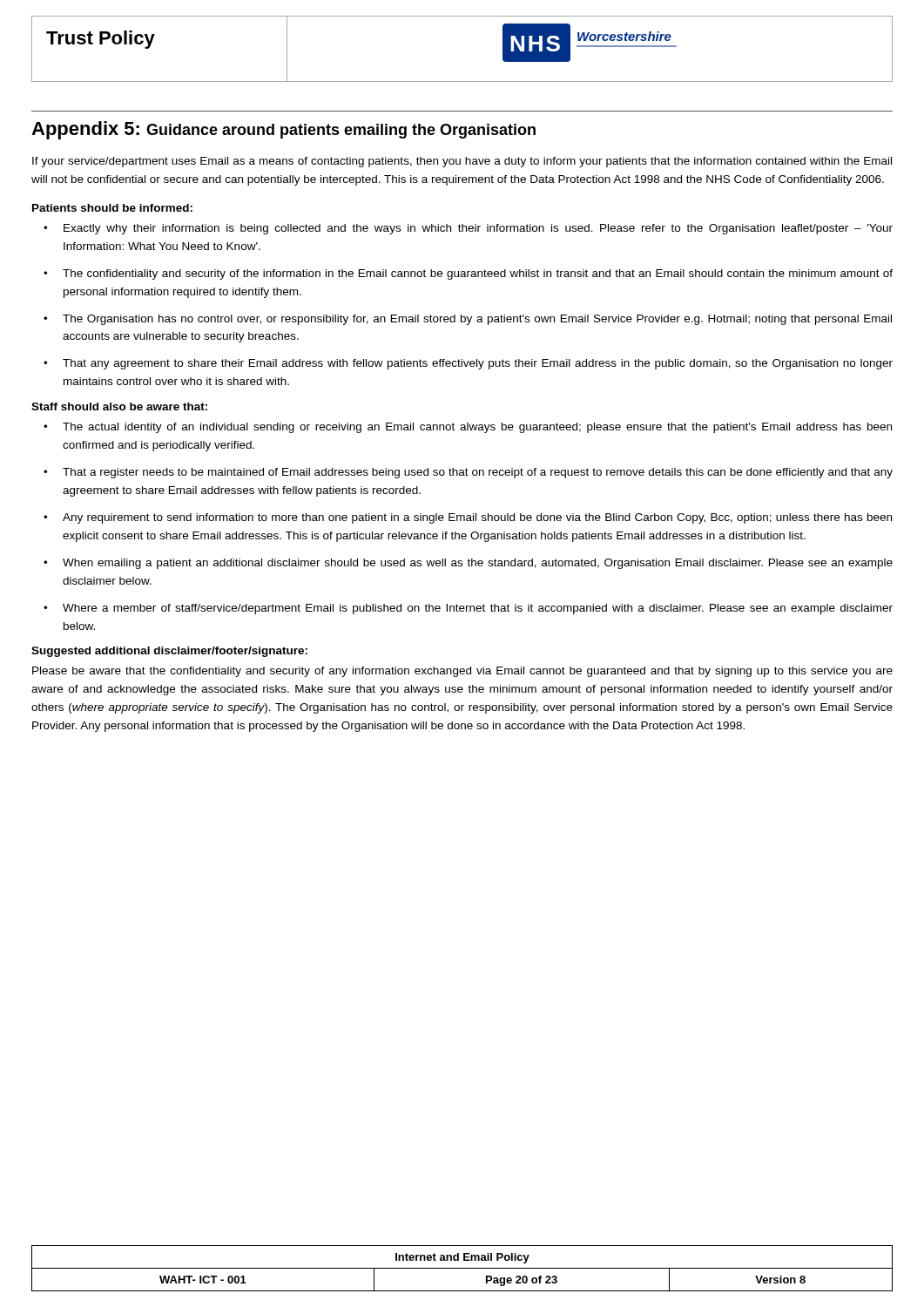Locate the text starting "The confidentiality and security of the information"

pyautogui.click(x=478, y=282)
